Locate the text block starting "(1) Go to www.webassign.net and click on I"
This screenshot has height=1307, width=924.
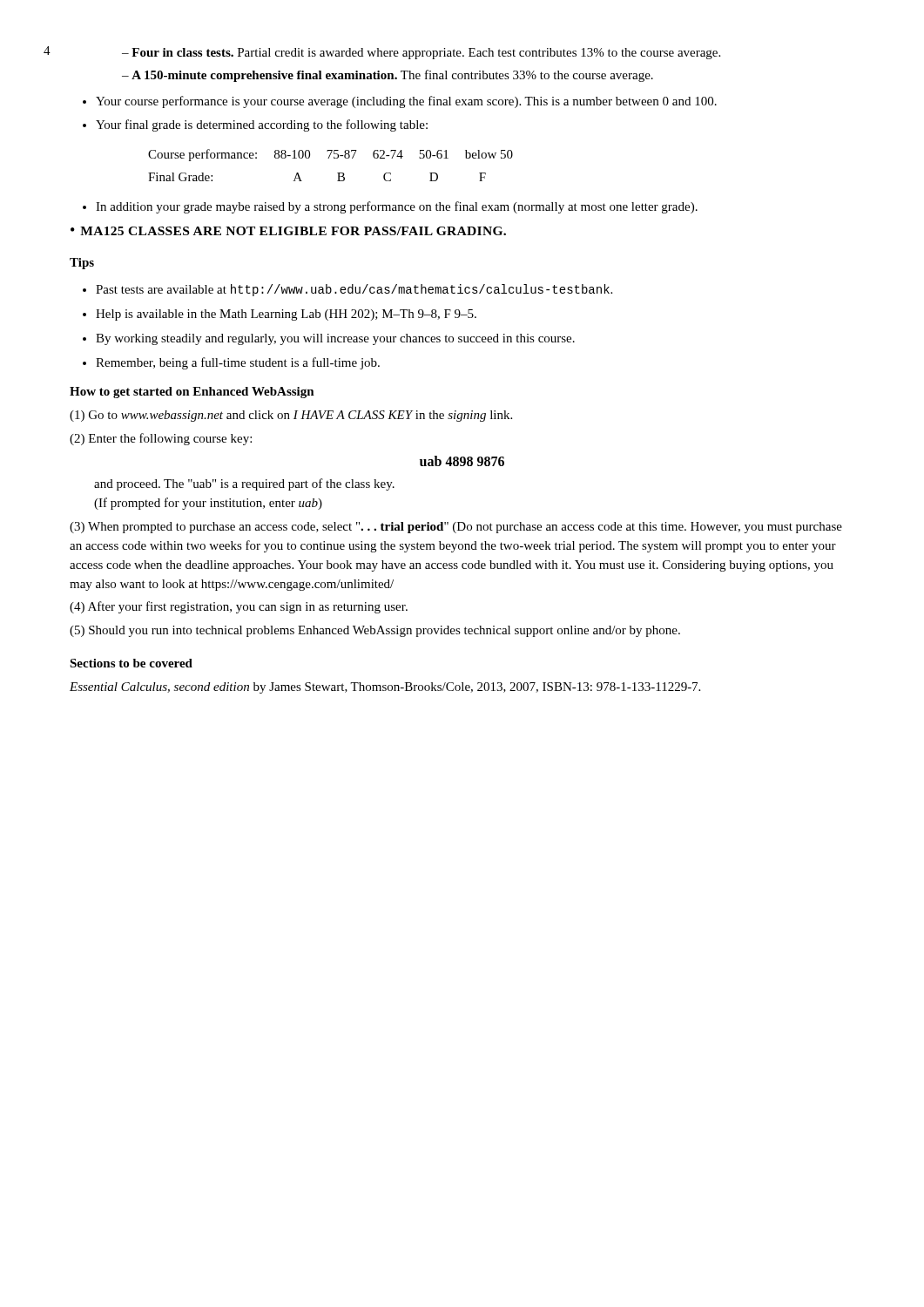(291, 415)
